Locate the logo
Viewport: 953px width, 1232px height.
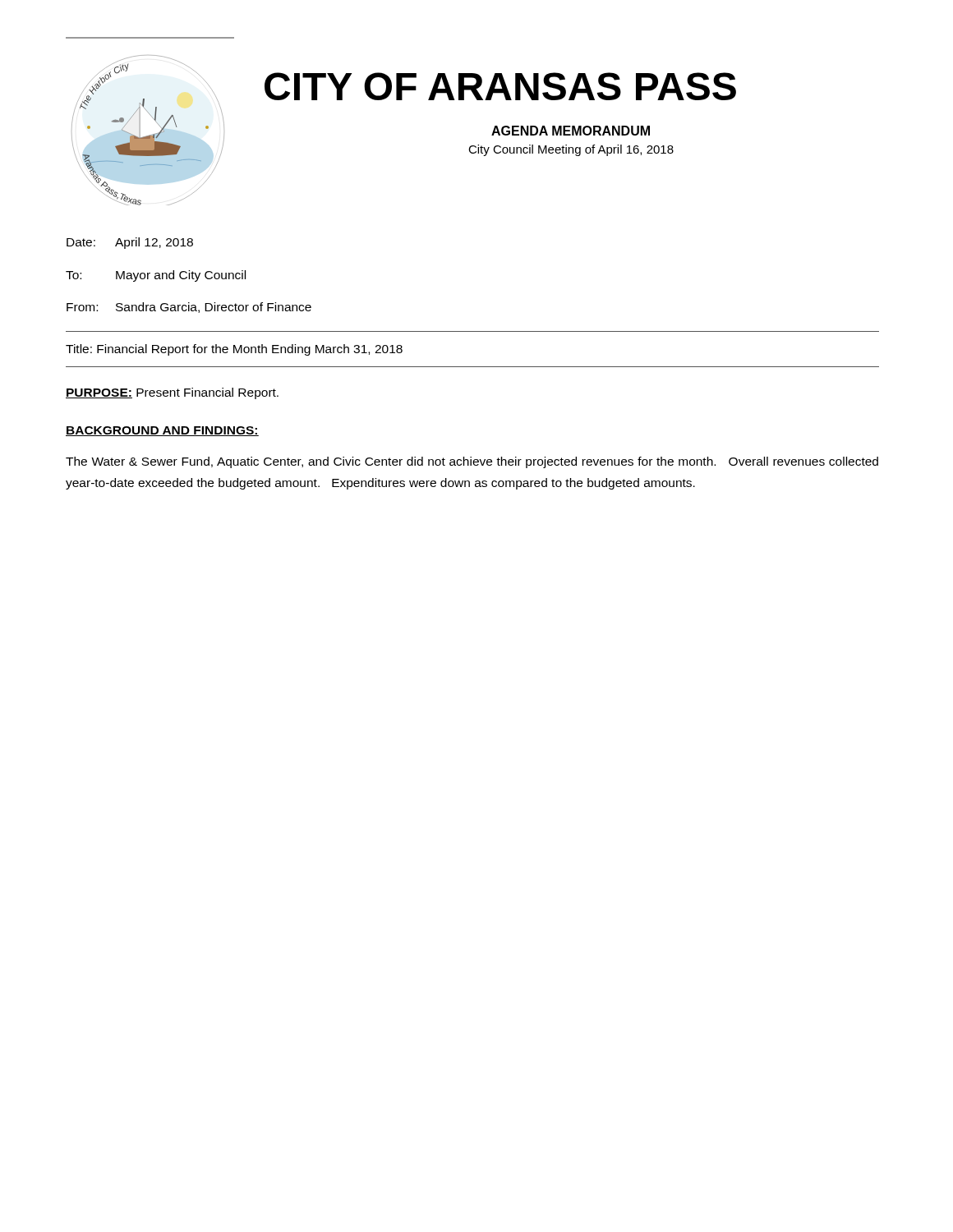click(148, 129)
